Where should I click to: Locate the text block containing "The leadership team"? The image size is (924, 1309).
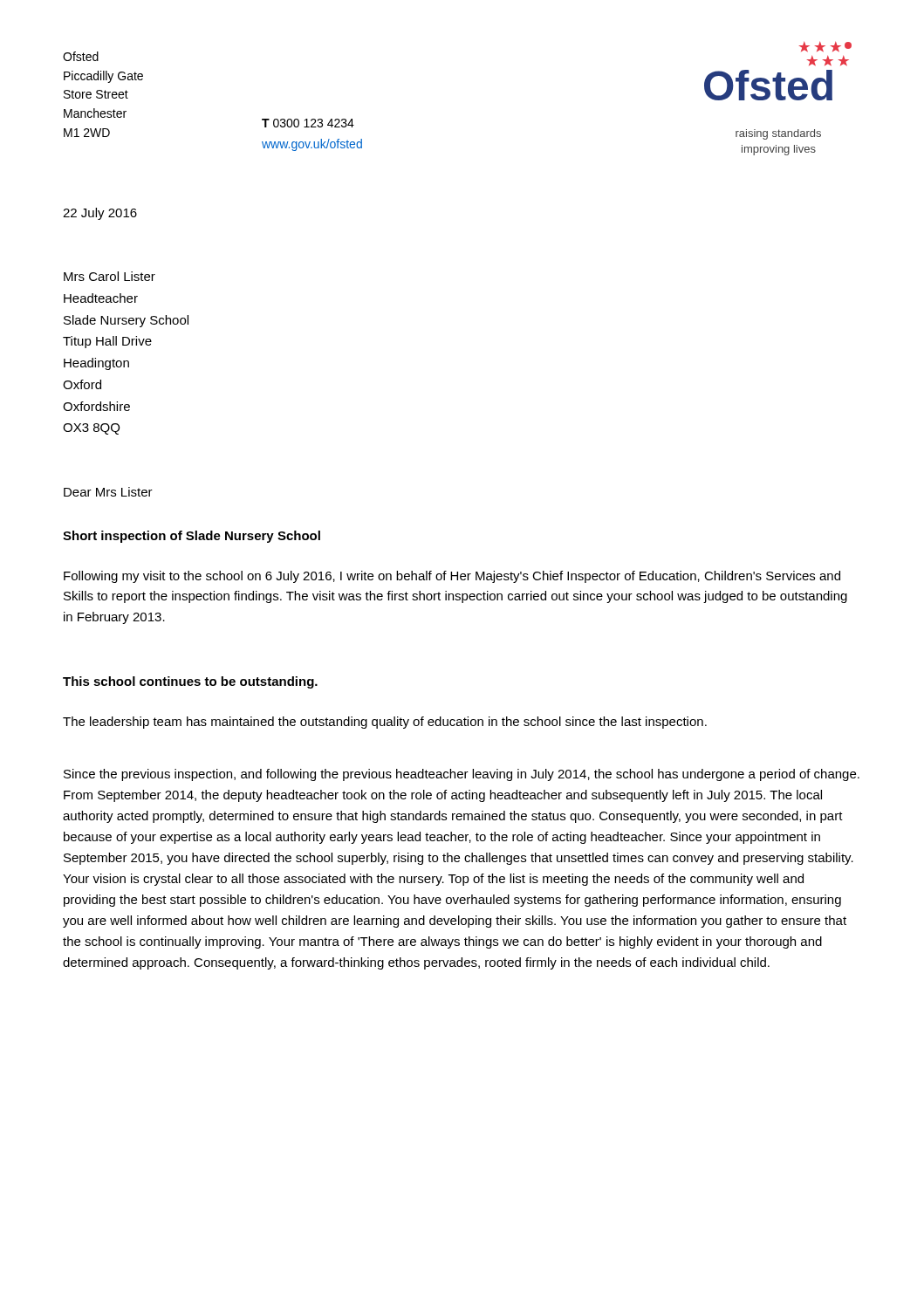pyautogui.click(x=385, y=721)
